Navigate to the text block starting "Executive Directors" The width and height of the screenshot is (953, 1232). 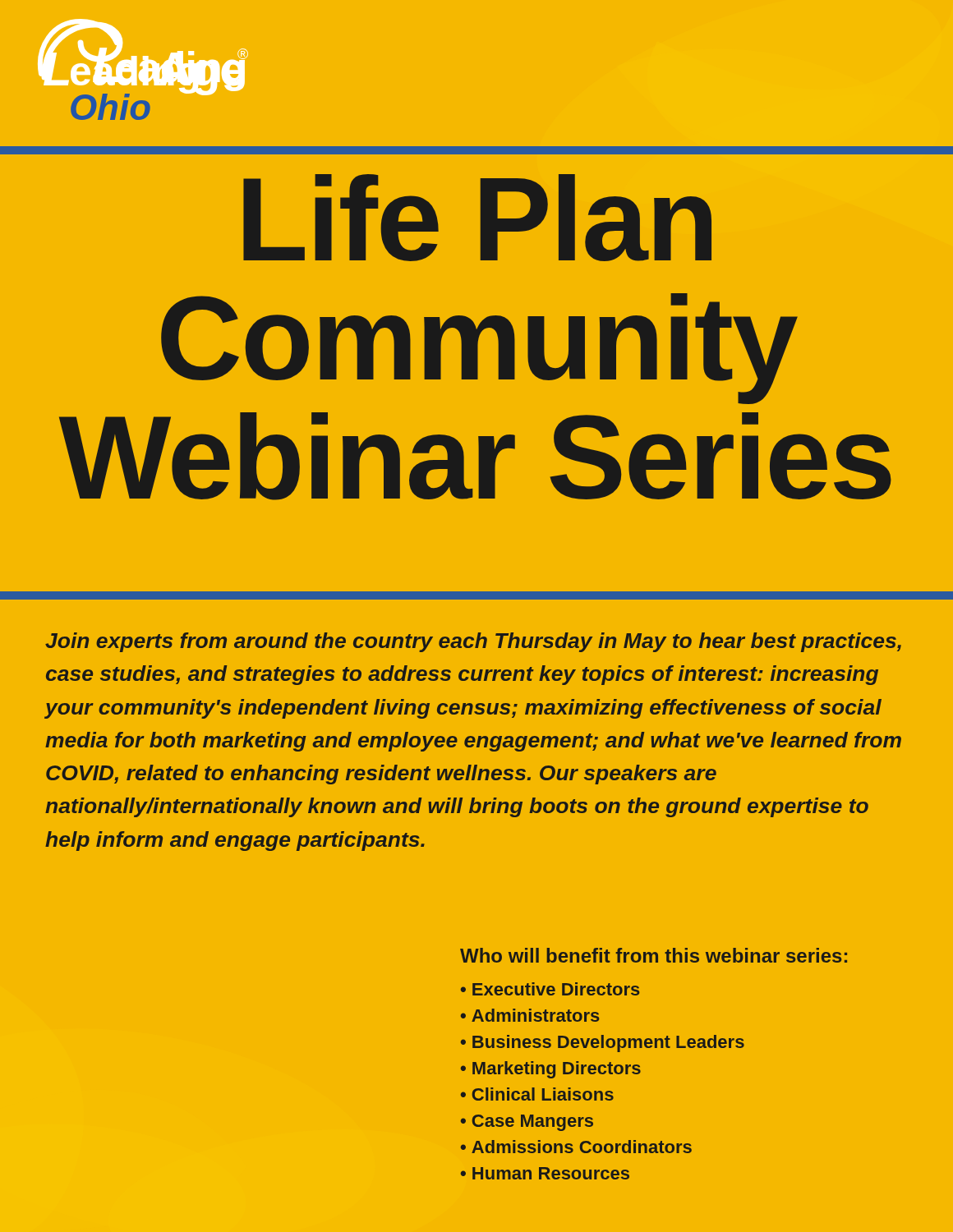[556, 989]
